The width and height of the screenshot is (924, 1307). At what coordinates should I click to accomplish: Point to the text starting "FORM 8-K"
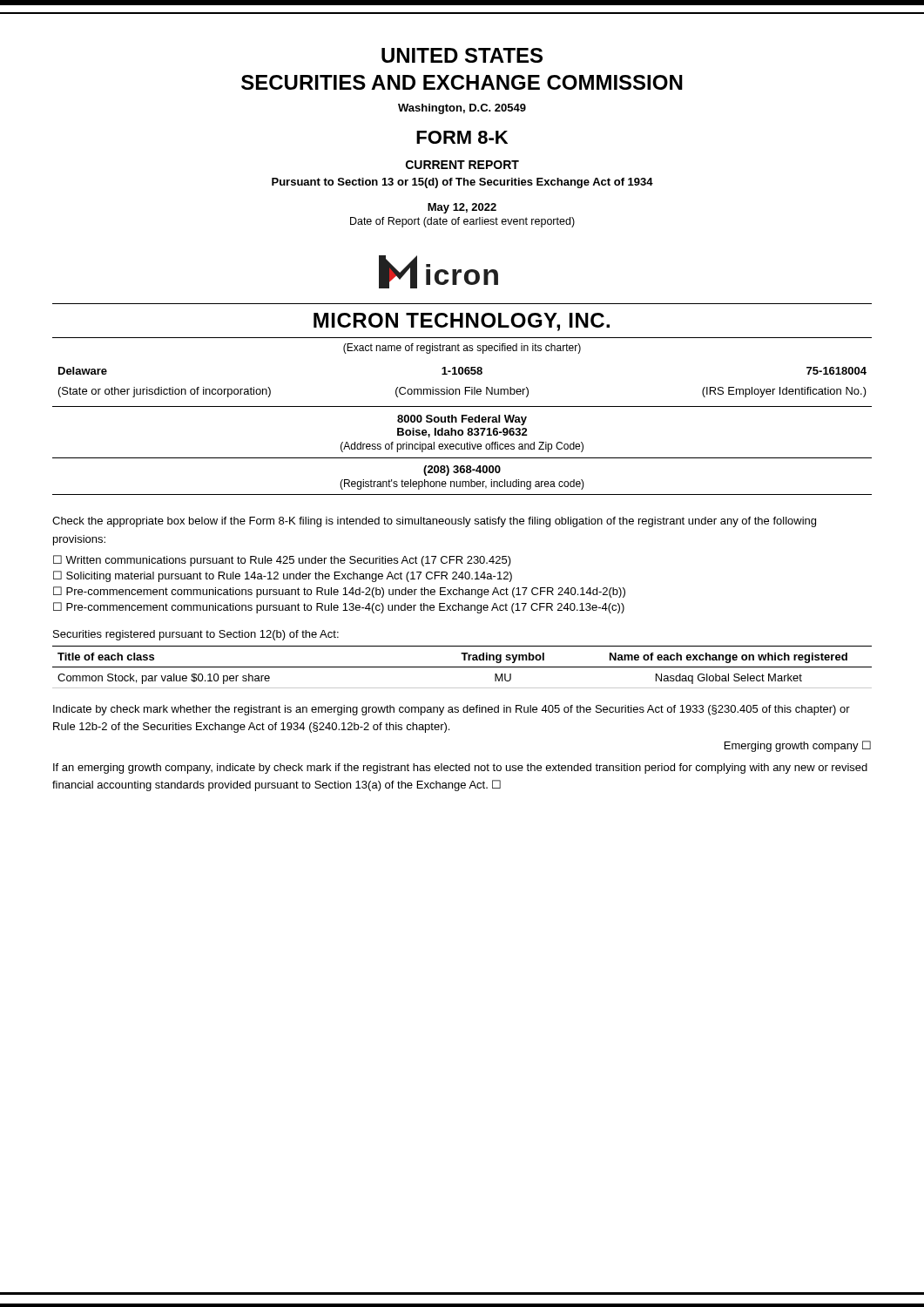tap(462, 138)
